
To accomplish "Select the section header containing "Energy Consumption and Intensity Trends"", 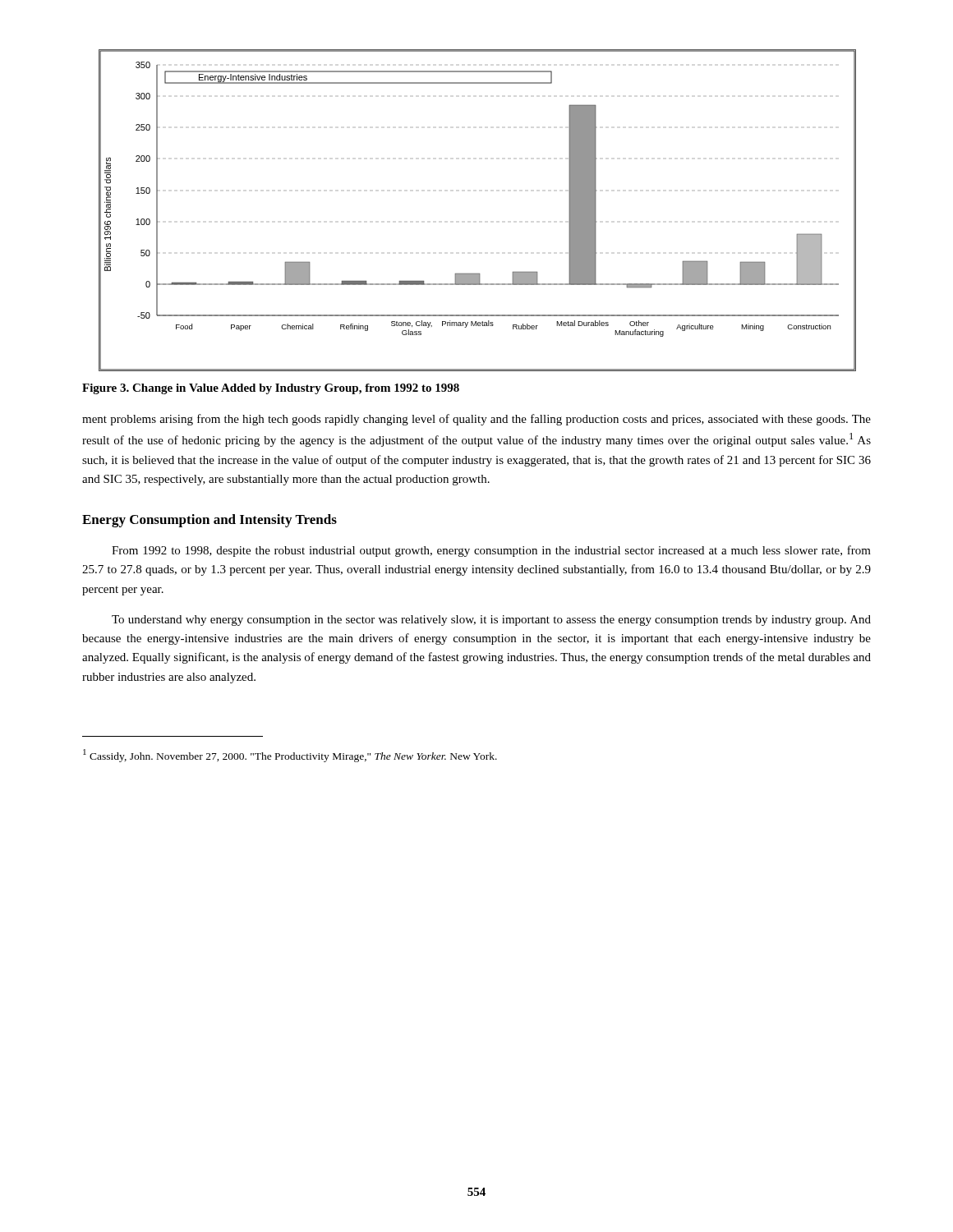I will tap(209, 519).
